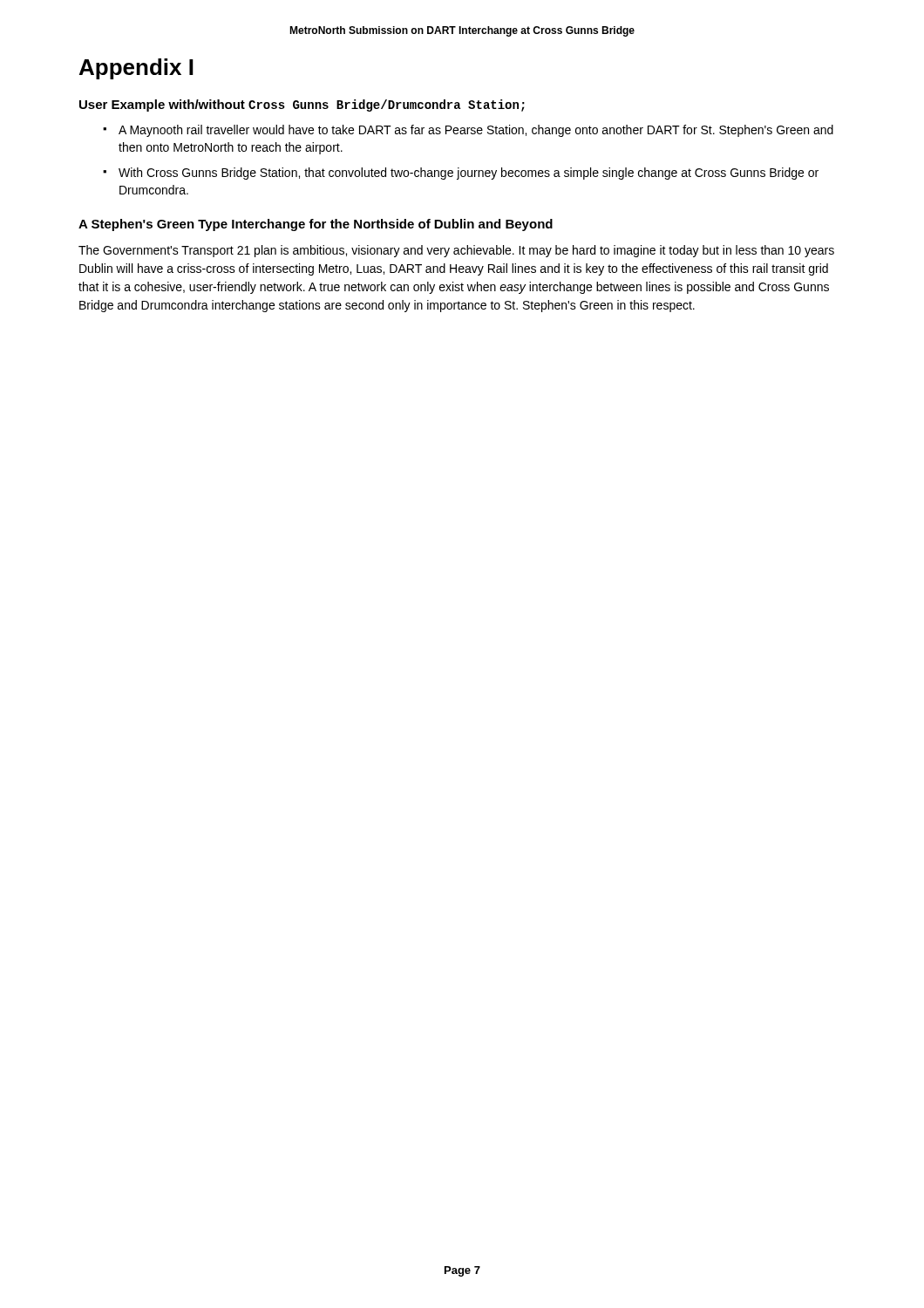924x1308 pixels.
Task: Click on the list item that says "With Cross Gunns Bridge"
Action: point(469,181)
